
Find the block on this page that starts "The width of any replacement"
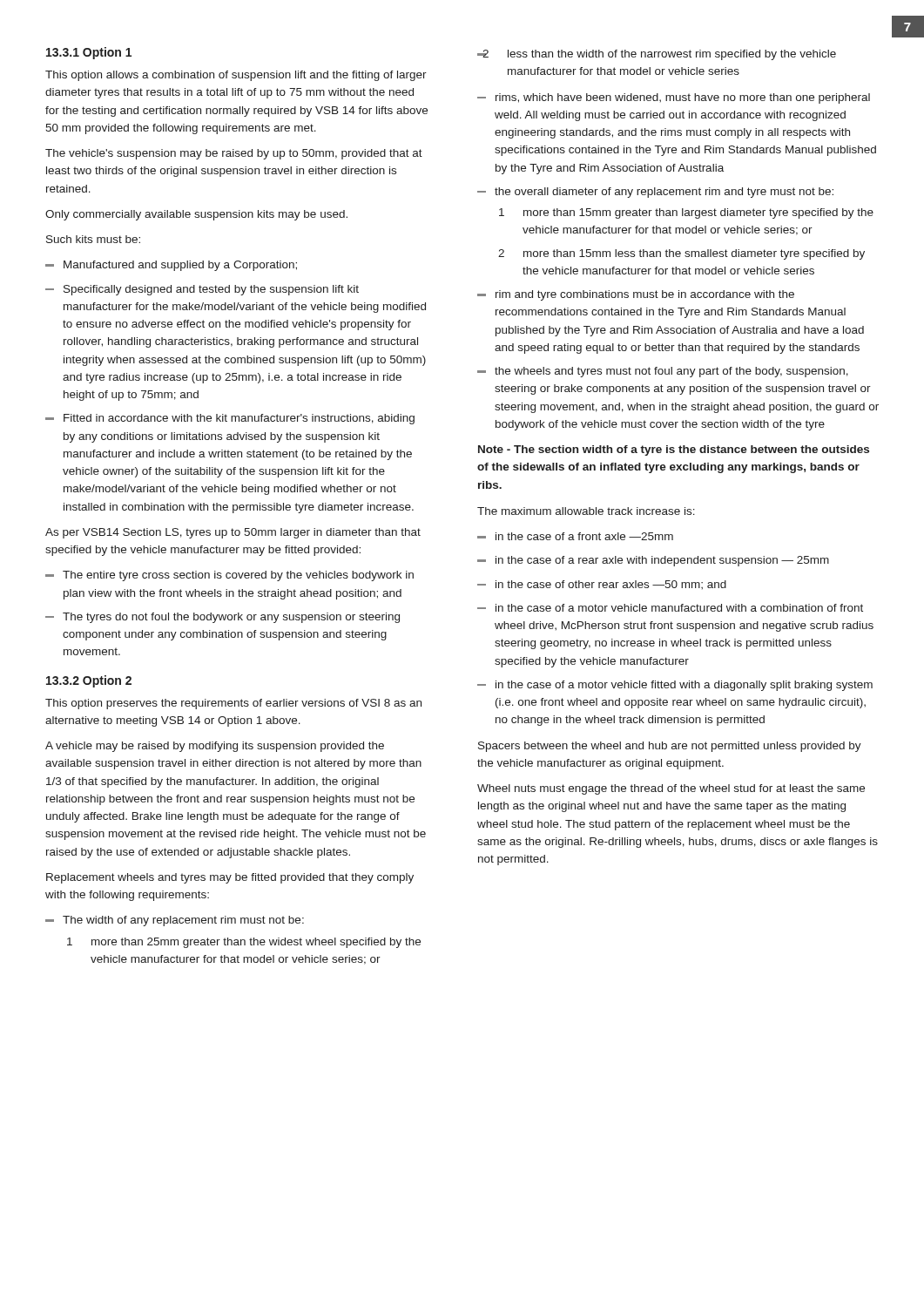[x=246, y=941]
